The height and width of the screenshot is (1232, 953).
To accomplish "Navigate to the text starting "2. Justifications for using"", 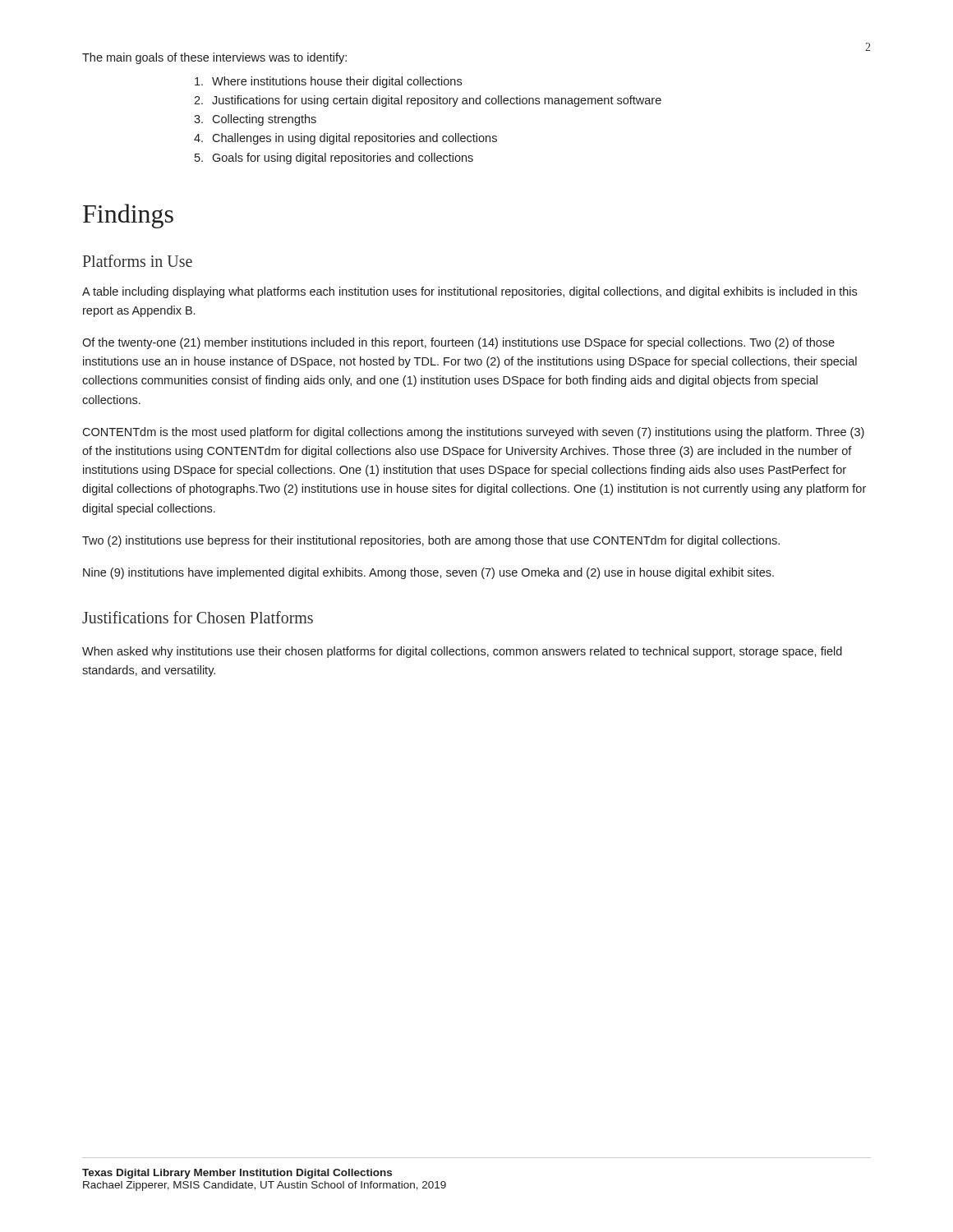I will tap(421, 101).
